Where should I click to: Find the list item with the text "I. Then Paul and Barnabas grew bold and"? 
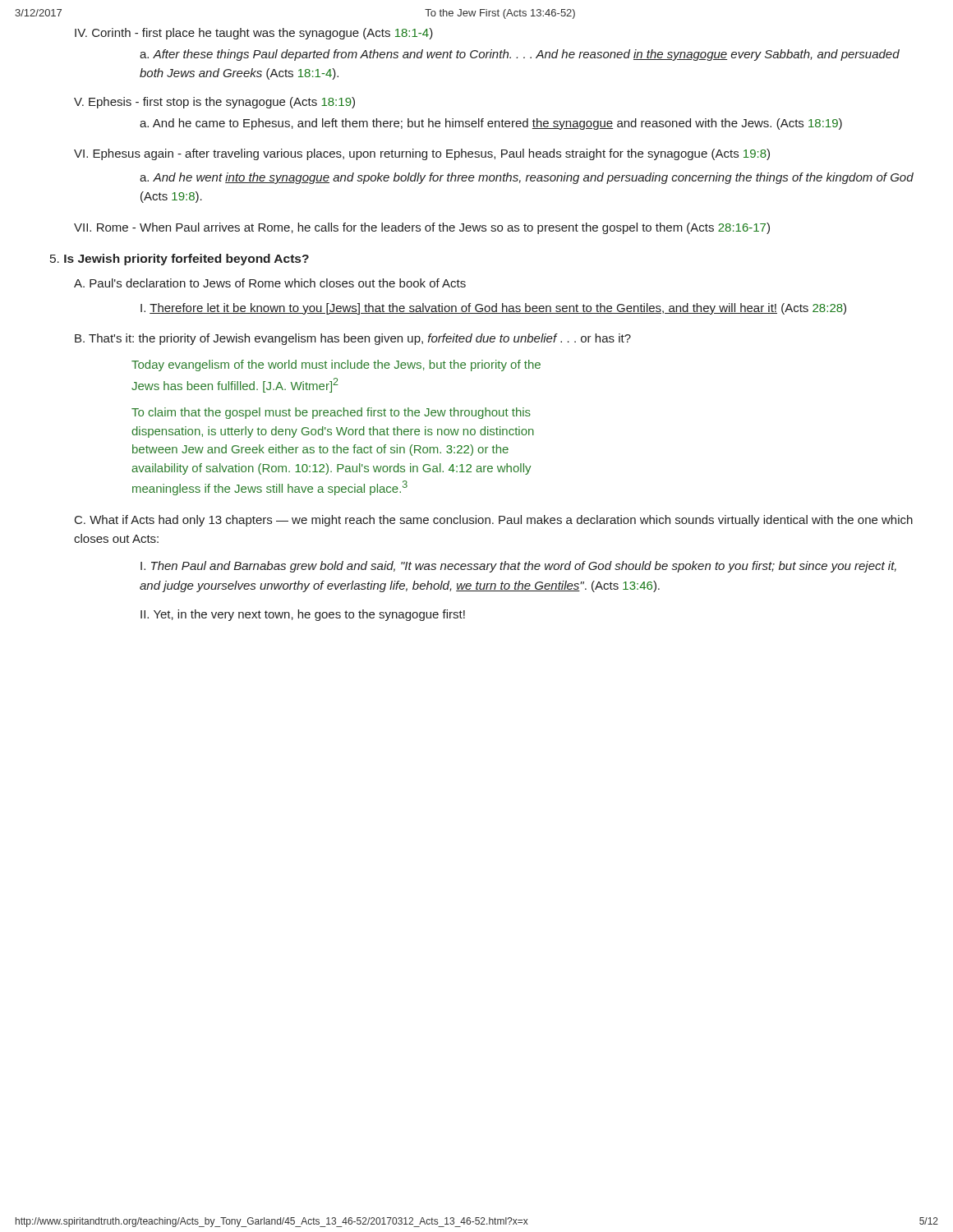(519, 576)
